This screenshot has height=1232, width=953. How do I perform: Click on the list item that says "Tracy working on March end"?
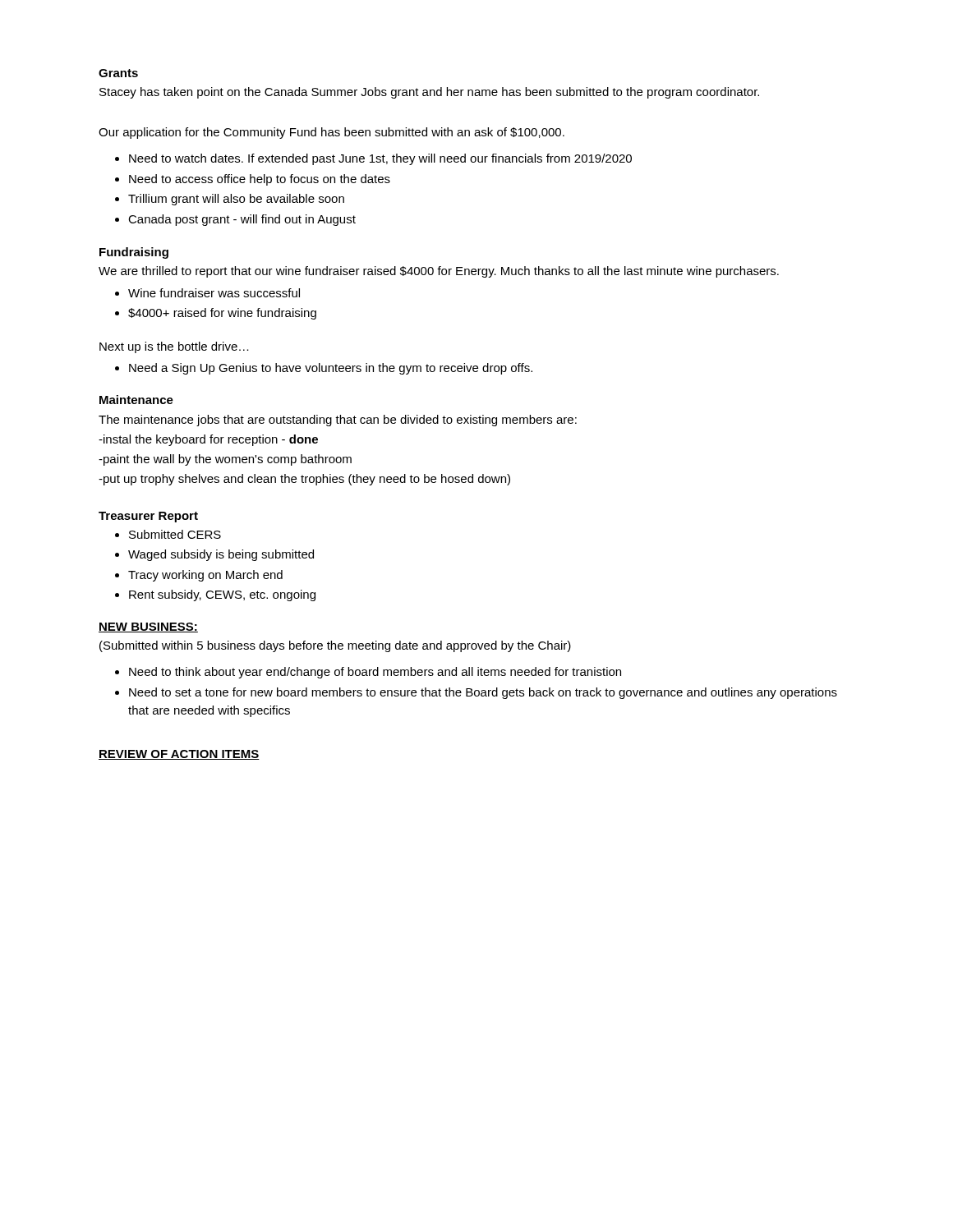pos(206,574)
